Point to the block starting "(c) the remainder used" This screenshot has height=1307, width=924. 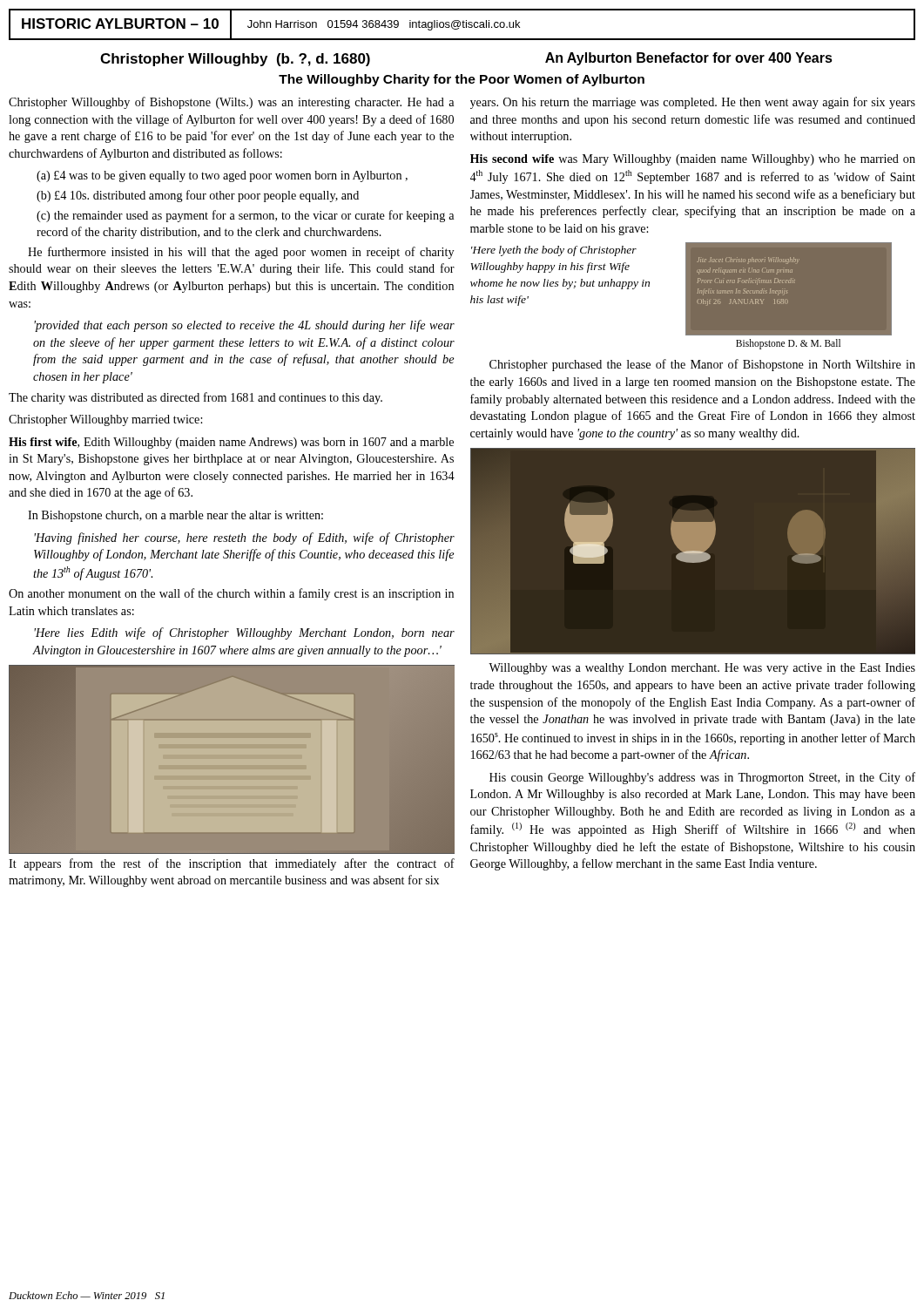pyautogui.click(x=245, y=223)
